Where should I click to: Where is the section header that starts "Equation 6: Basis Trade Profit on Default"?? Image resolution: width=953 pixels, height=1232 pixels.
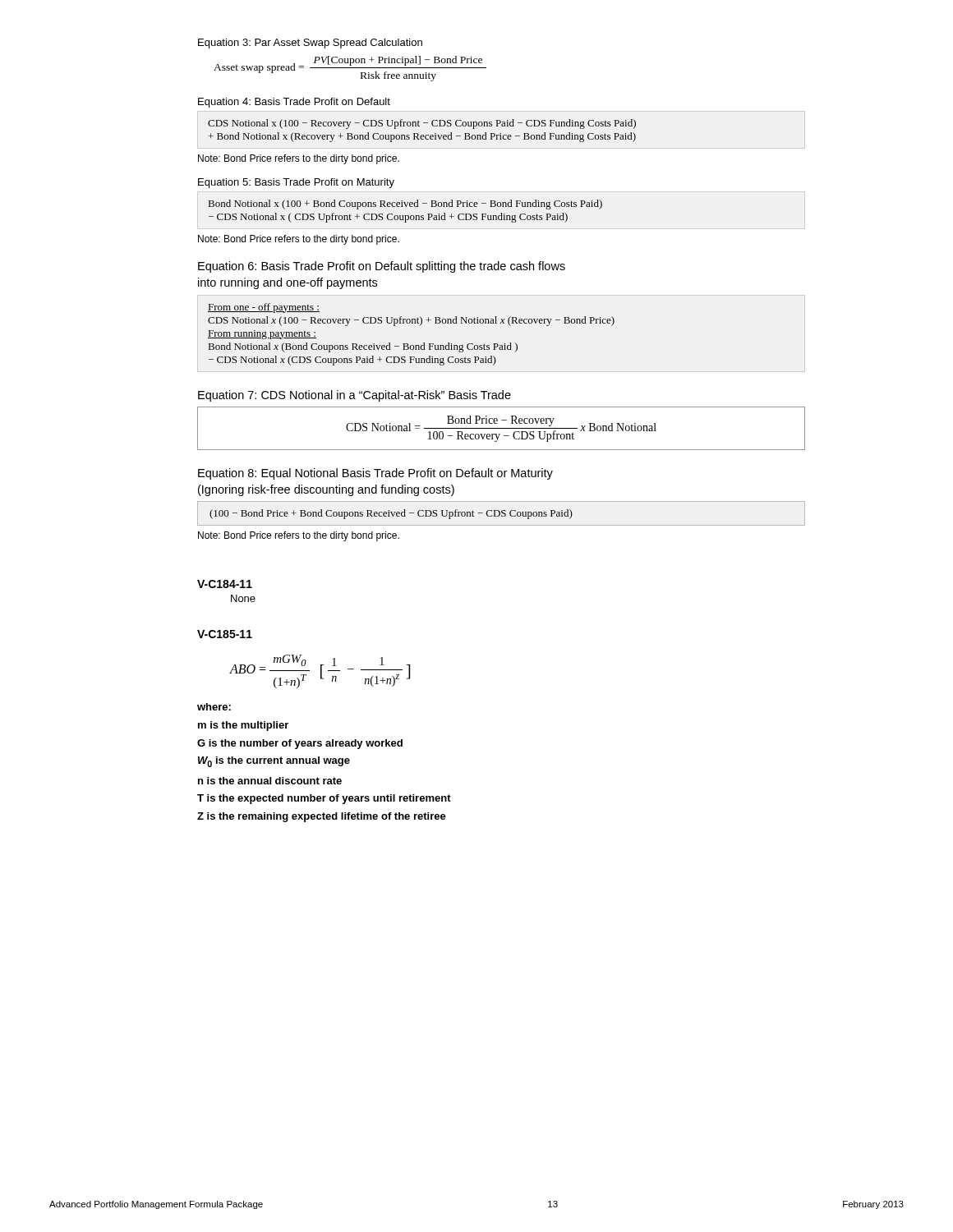tap(381, 274)
